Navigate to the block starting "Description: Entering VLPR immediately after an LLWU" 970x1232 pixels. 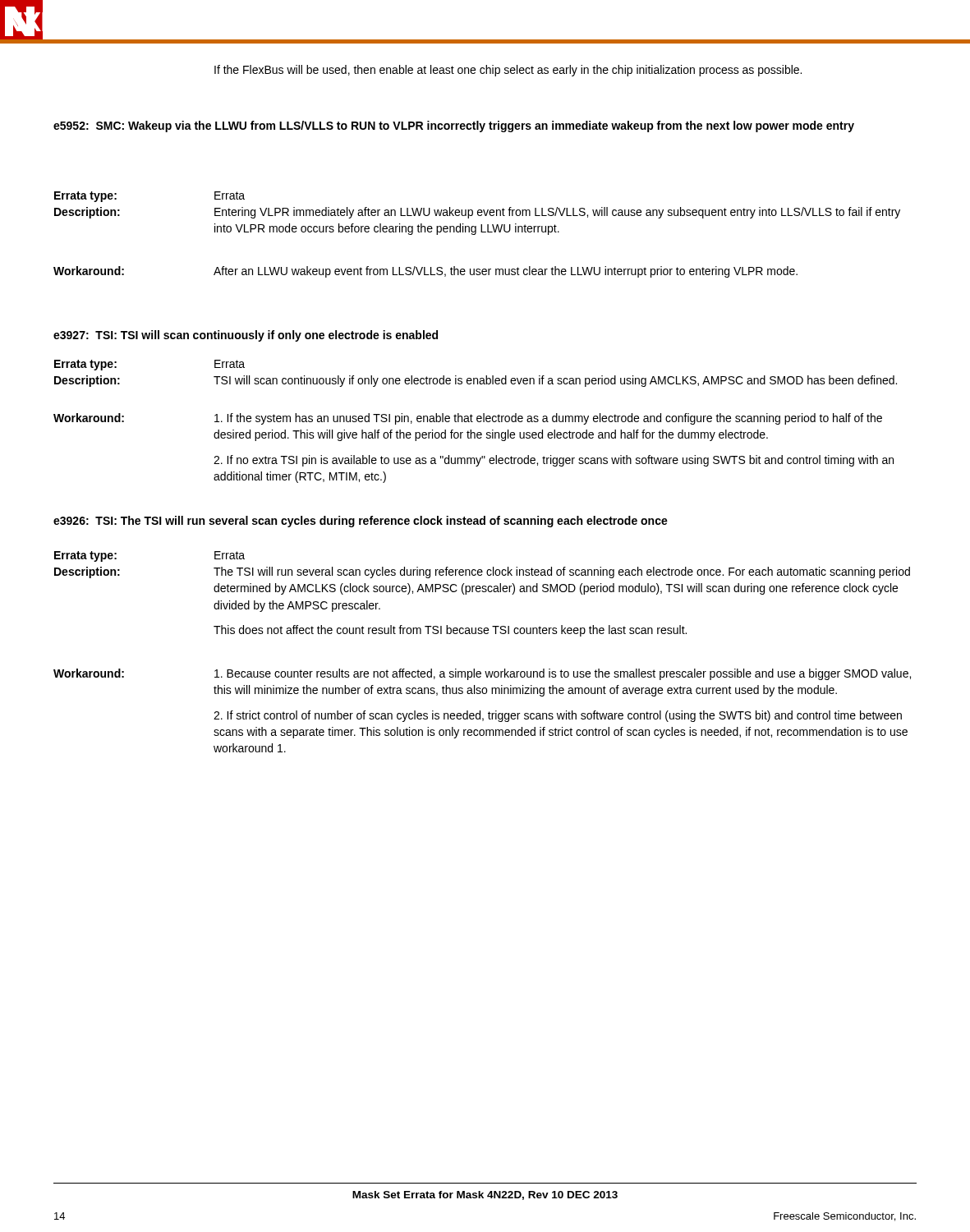(x=485, y=220)
